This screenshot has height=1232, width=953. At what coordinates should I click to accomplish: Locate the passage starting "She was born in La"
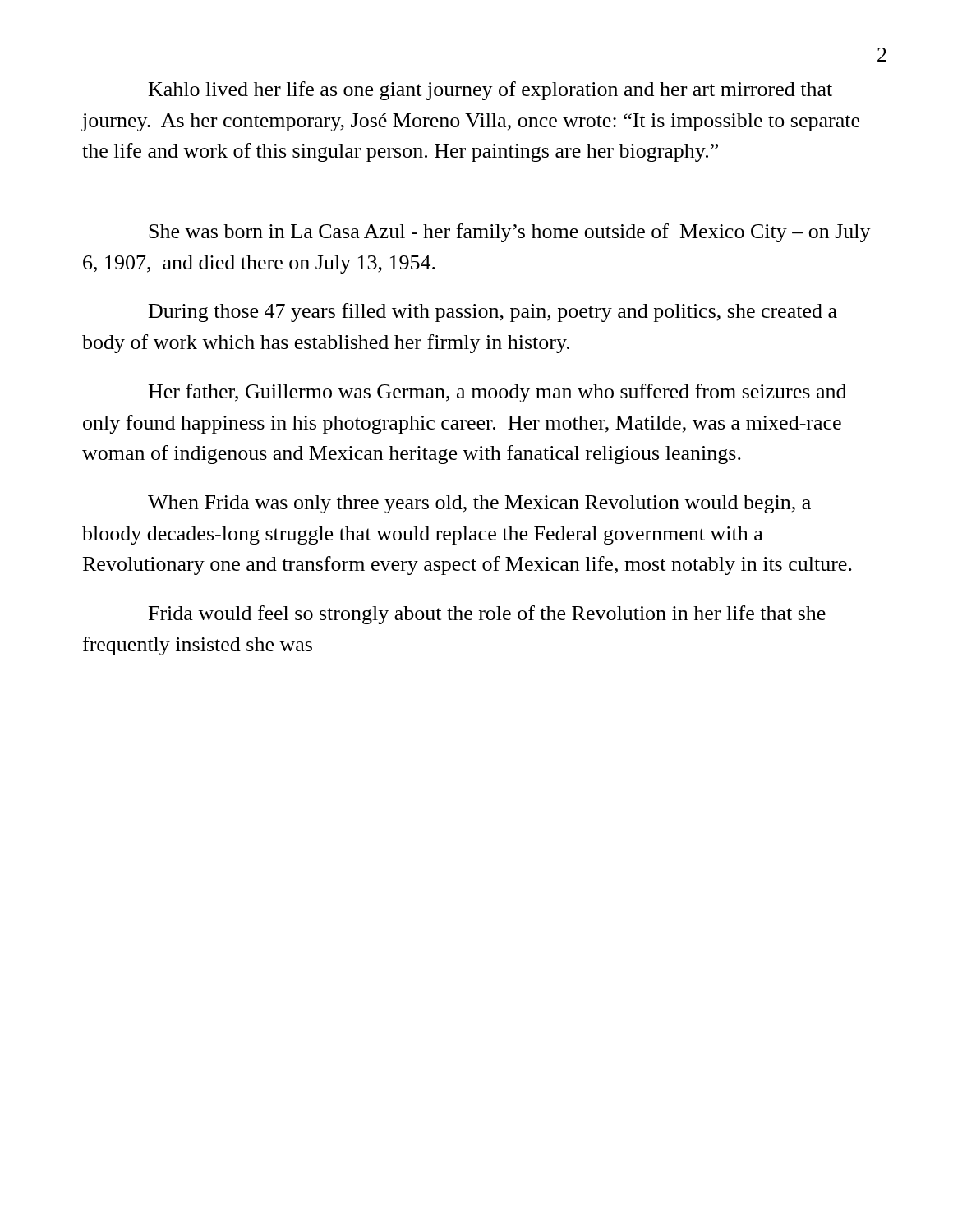point(476,247)
